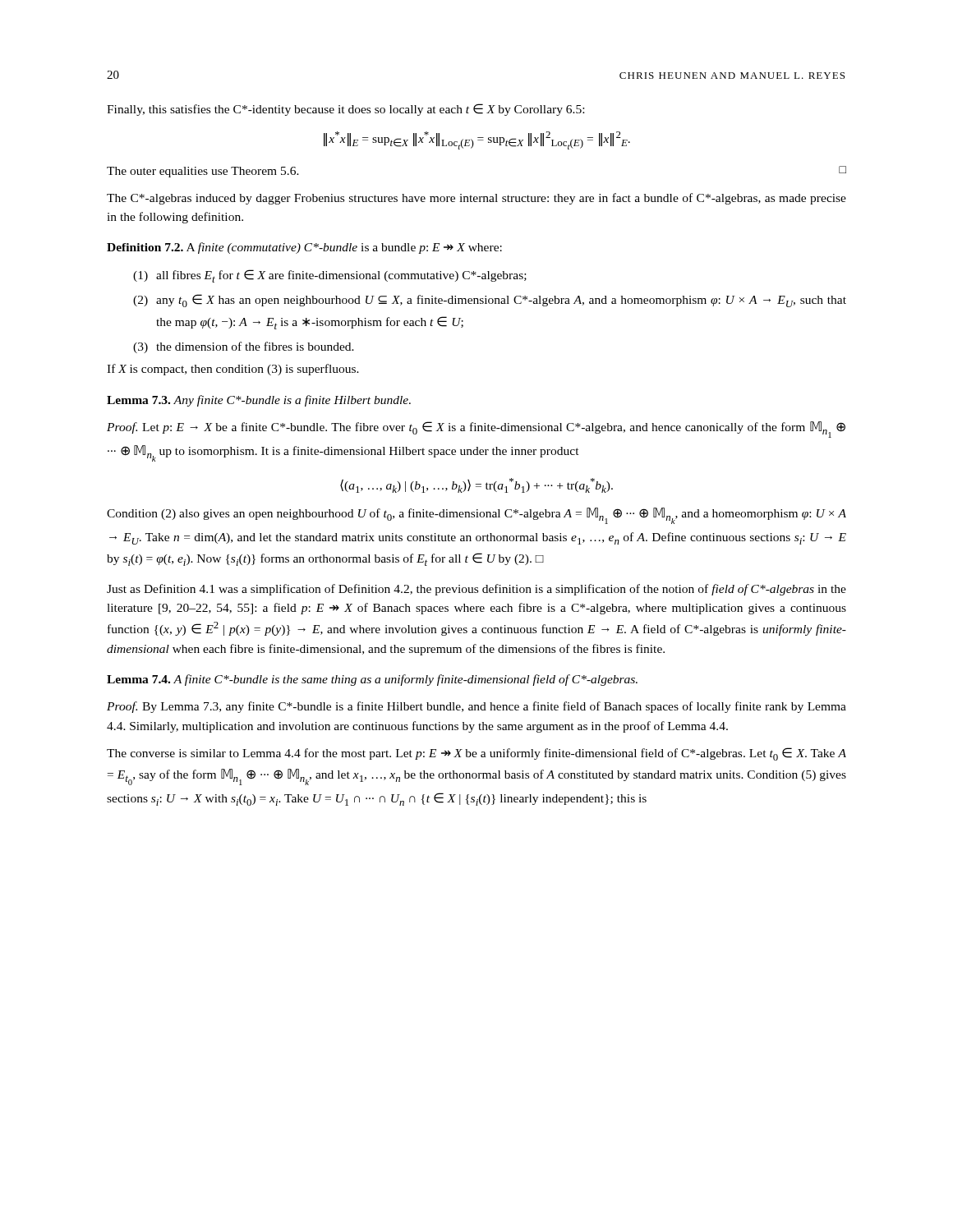Point to the block beginning "(2) any t0"
953x1232 pixels.
pyautogui.click(x=490, y=312)
